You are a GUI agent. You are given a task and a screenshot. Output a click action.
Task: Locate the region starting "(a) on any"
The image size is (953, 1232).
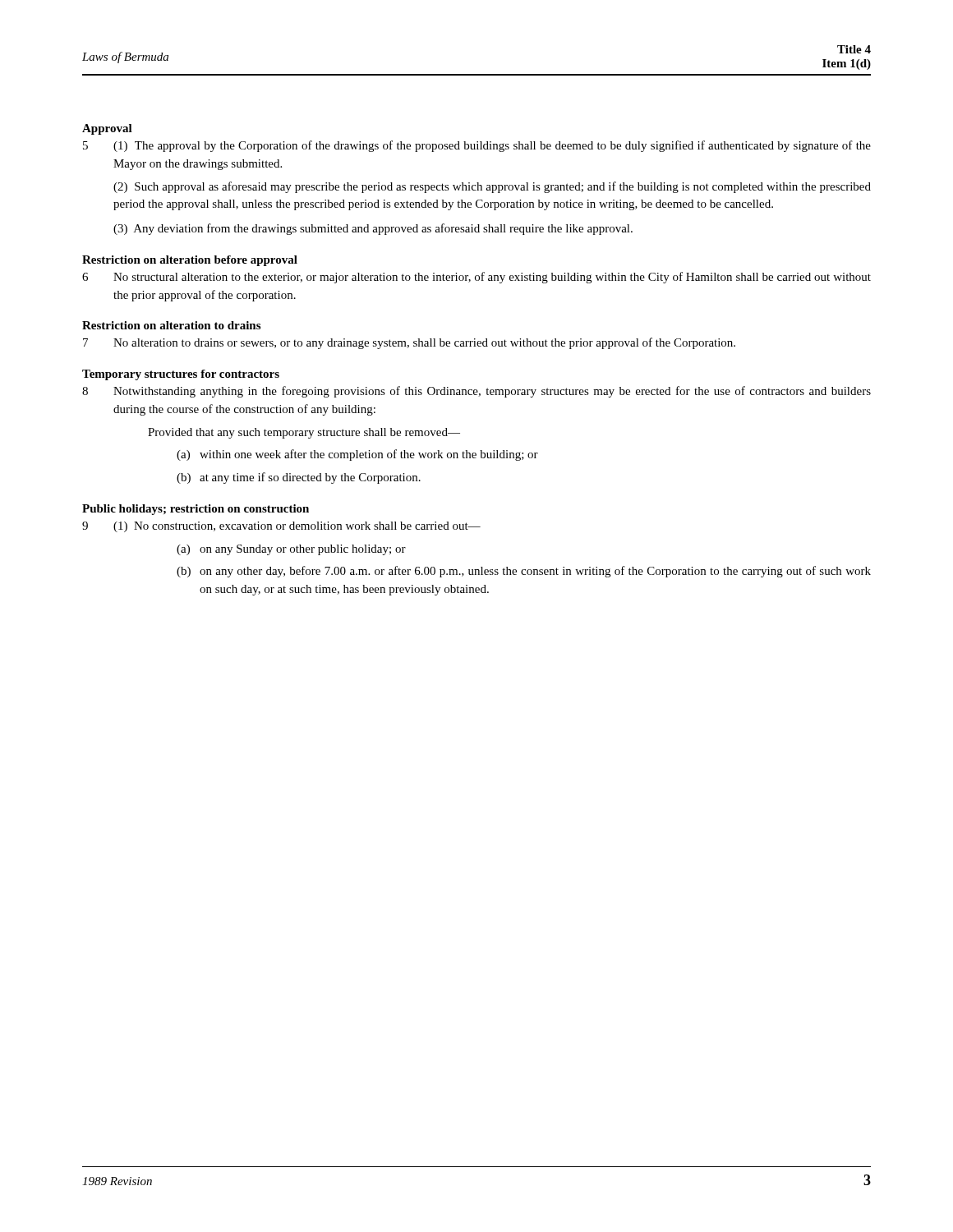[291, 550]
